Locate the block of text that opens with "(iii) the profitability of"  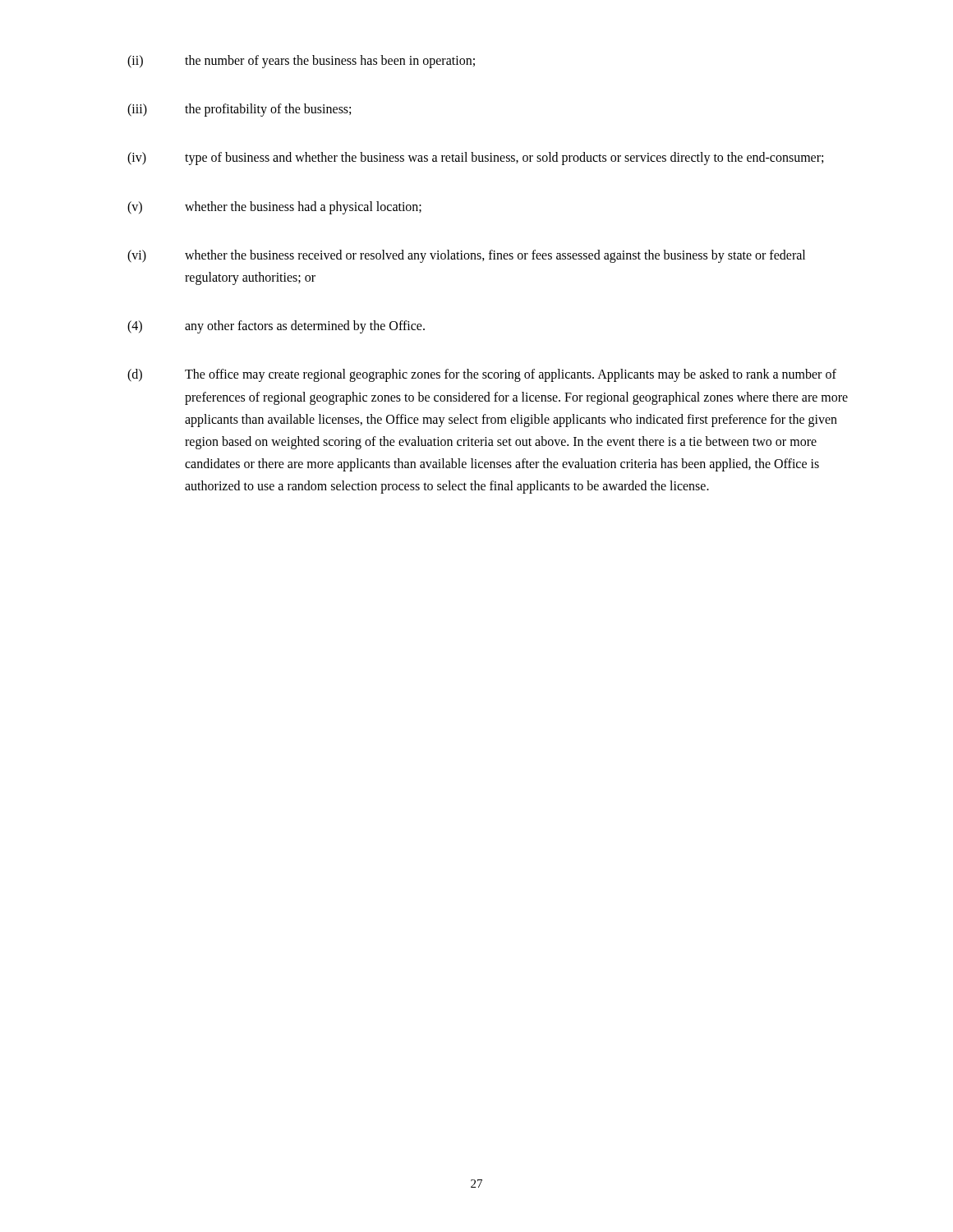(x=239, y=110)
